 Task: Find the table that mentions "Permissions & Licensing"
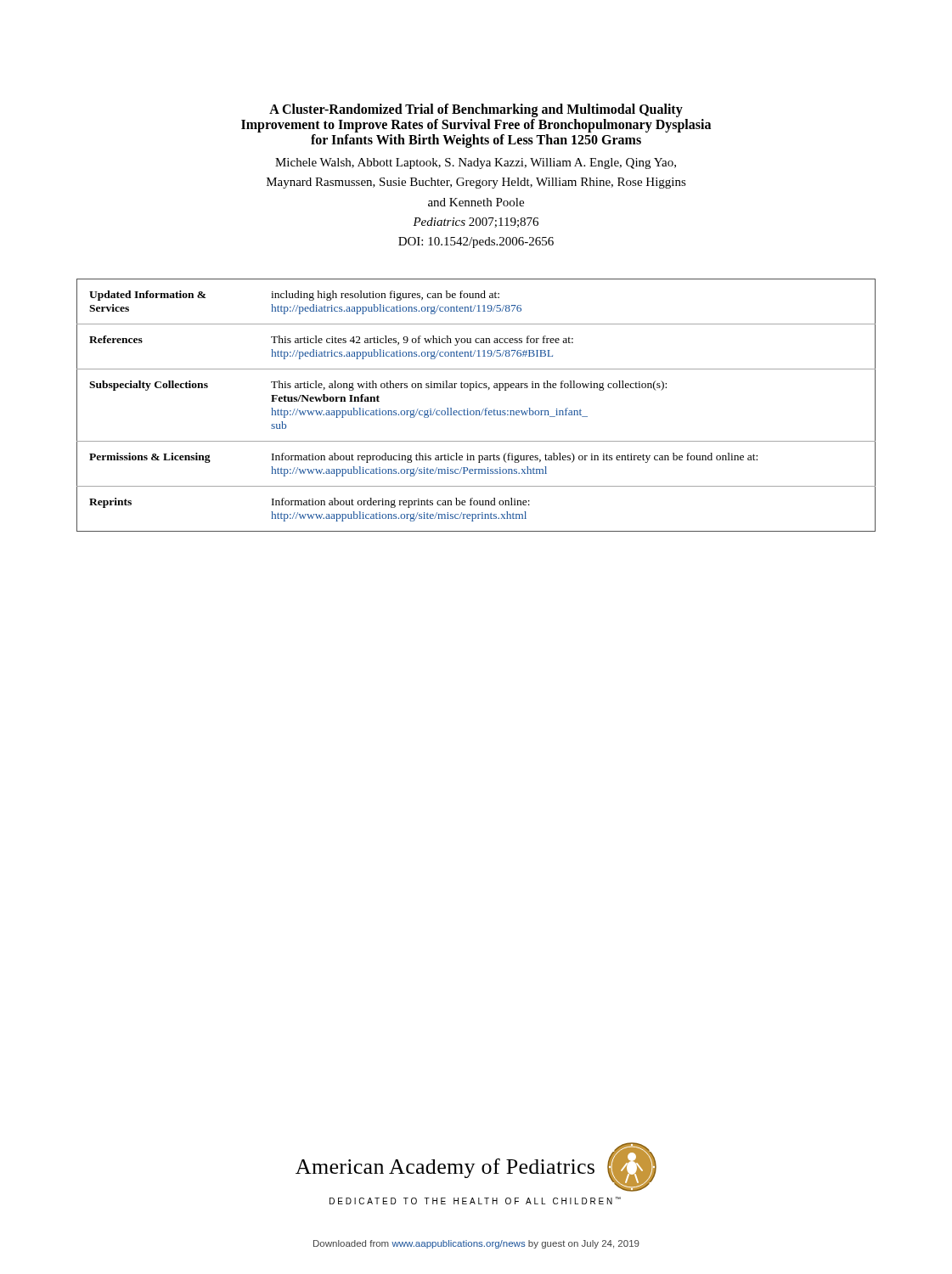tap(476, 405)
